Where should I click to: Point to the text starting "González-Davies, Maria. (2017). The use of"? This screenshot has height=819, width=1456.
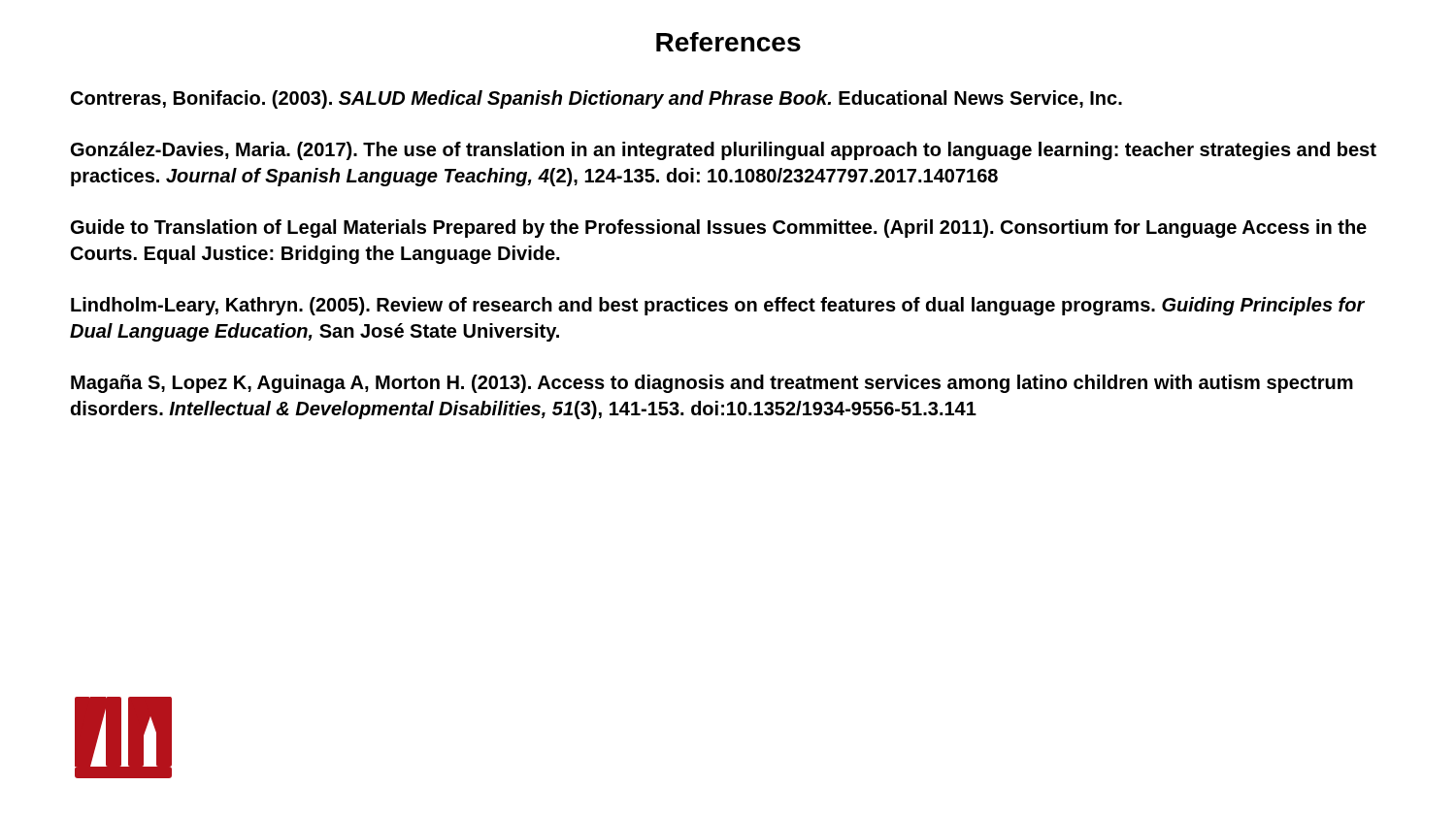click(723, 163)
